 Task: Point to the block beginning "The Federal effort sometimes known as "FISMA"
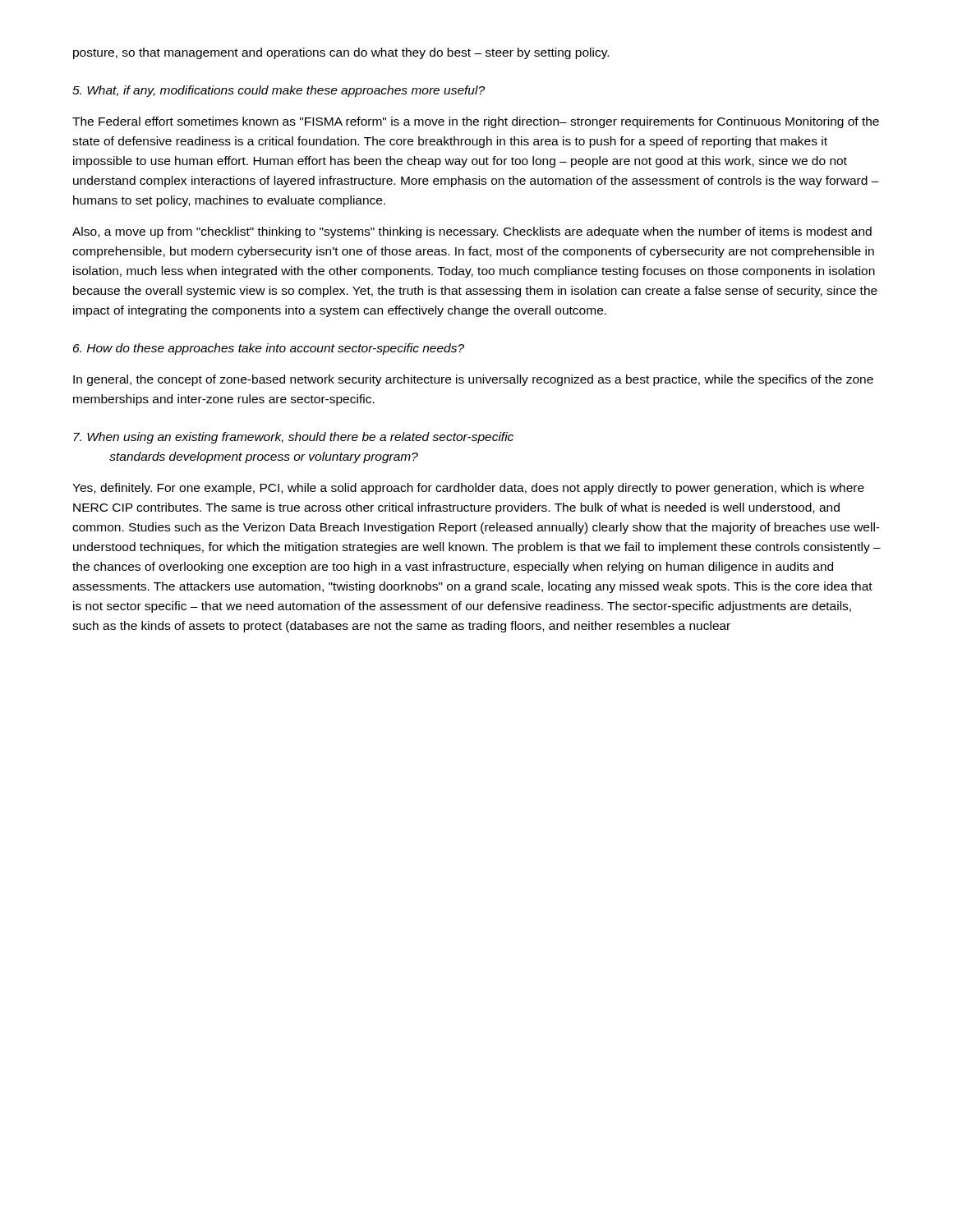[x=476, y=161]
